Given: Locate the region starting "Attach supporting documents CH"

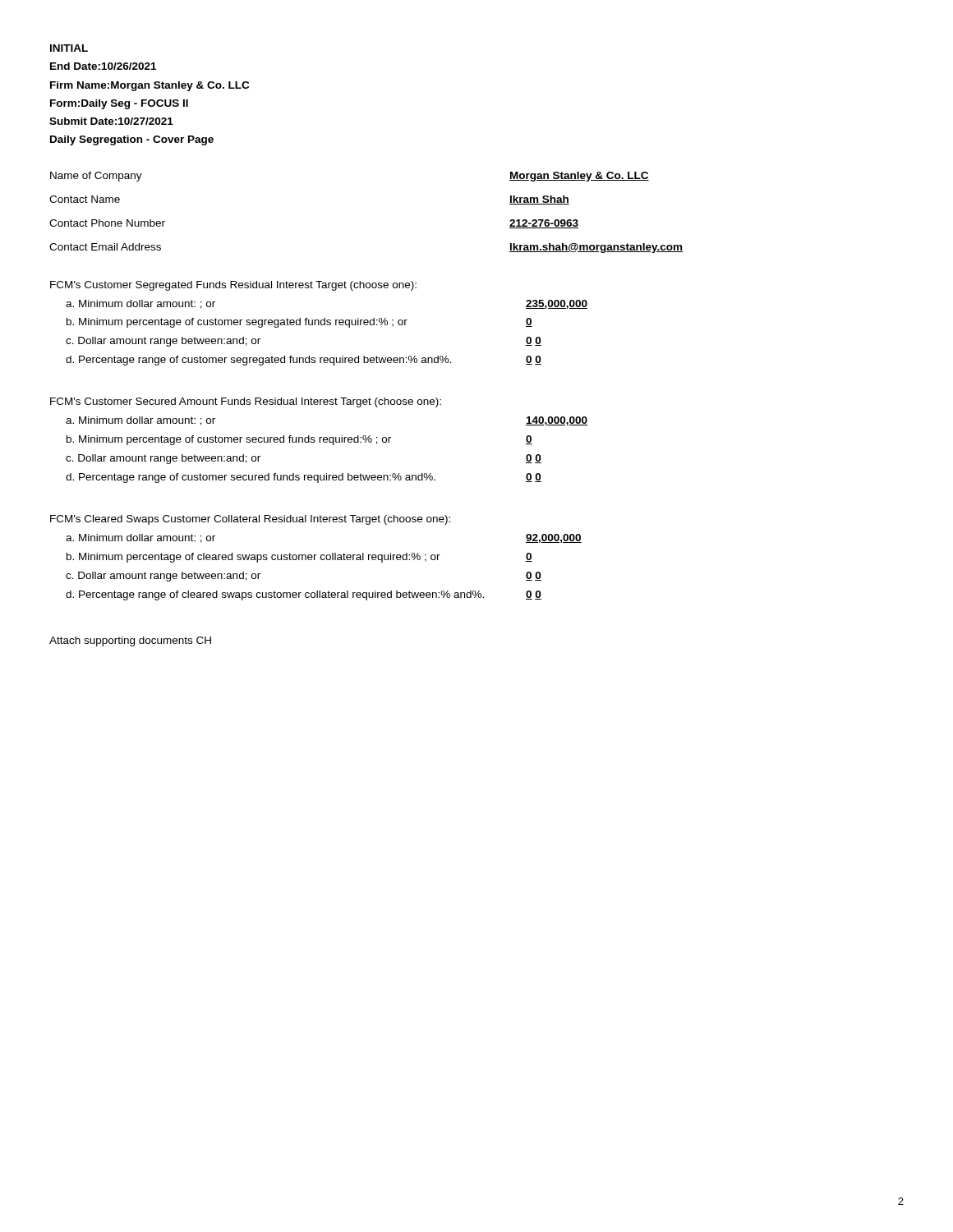Looking at the screenshot, I should pyautogui.click(x=131, y=640).
